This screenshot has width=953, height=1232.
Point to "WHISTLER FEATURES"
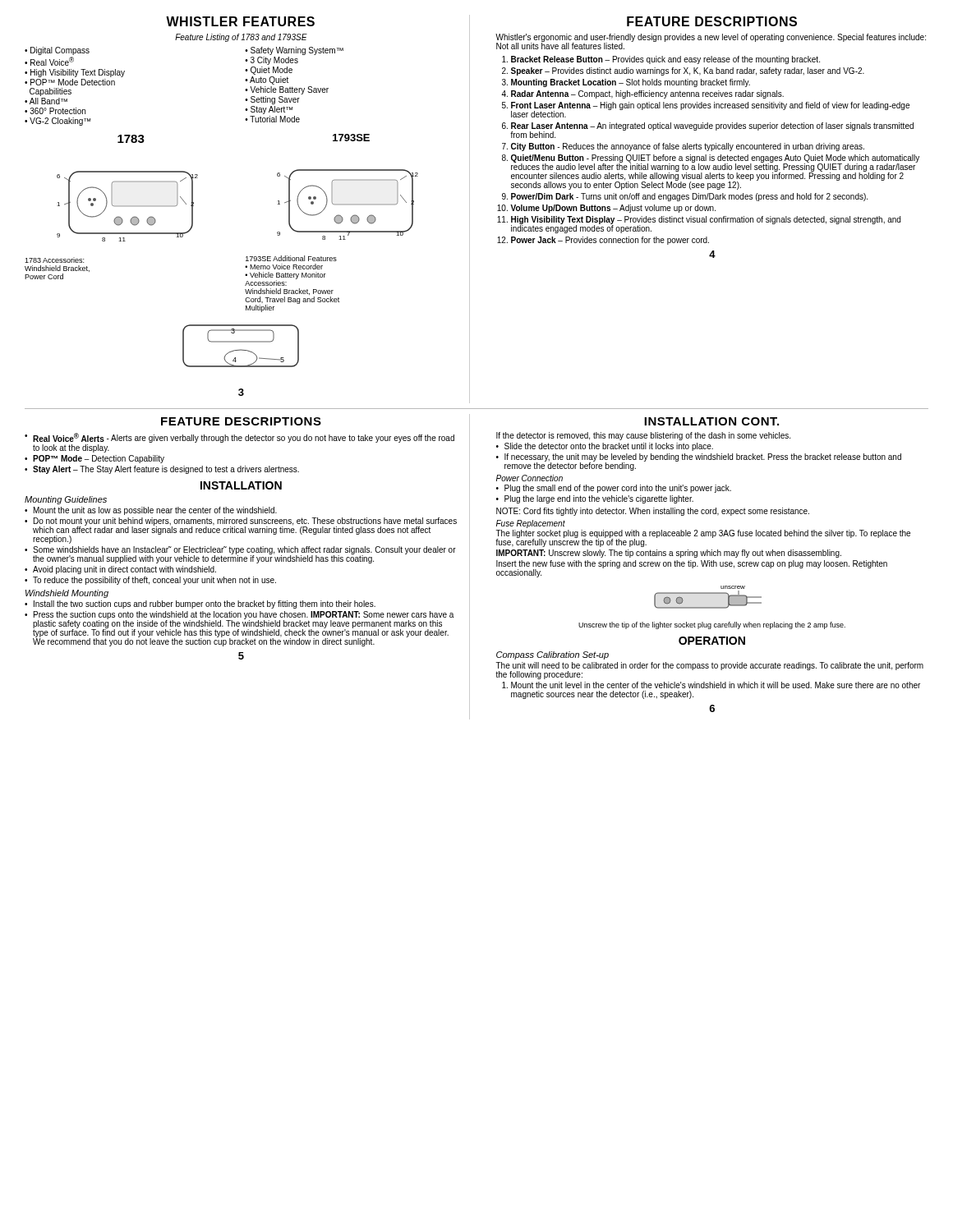[241, 22]
